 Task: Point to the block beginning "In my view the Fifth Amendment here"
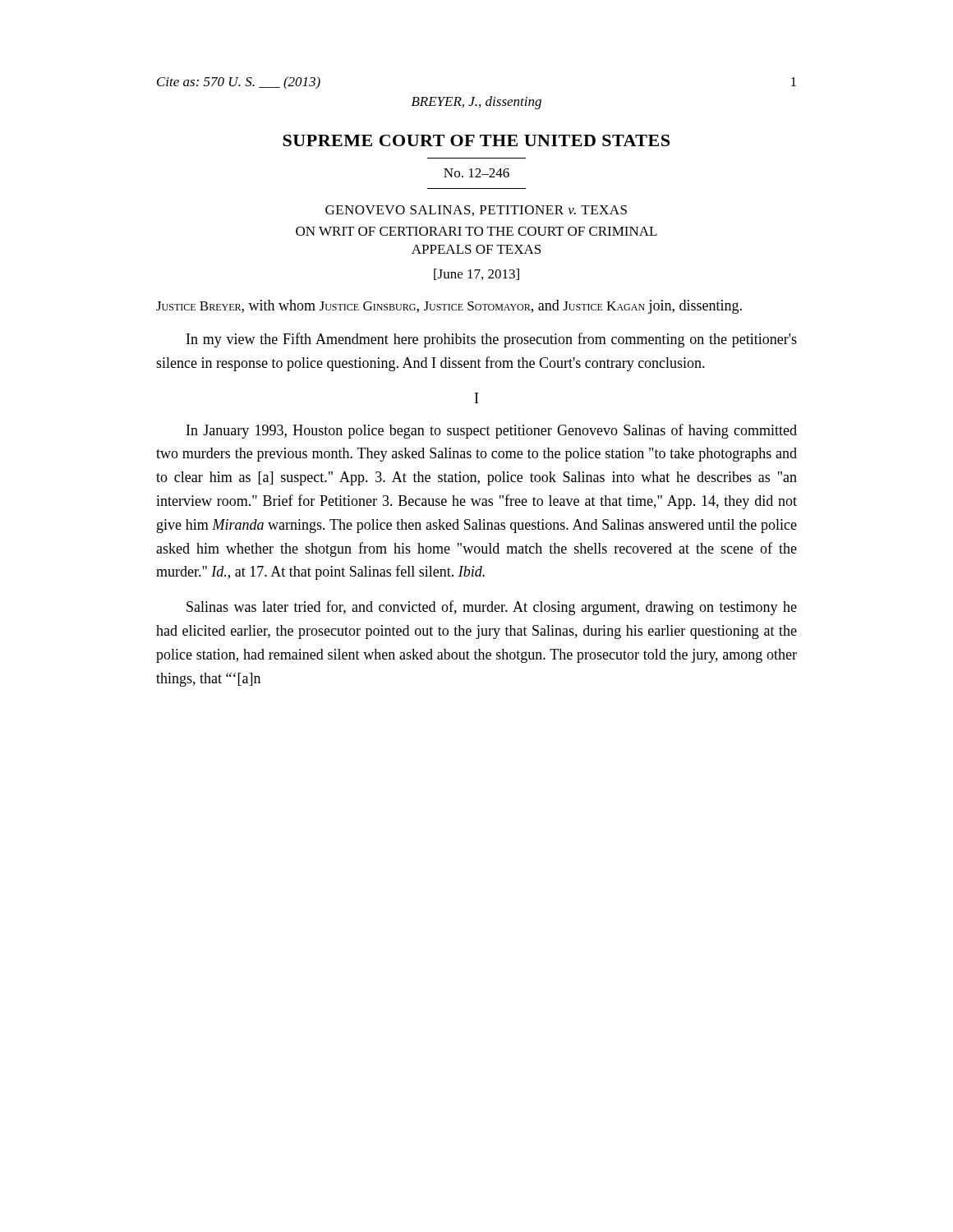476,351
